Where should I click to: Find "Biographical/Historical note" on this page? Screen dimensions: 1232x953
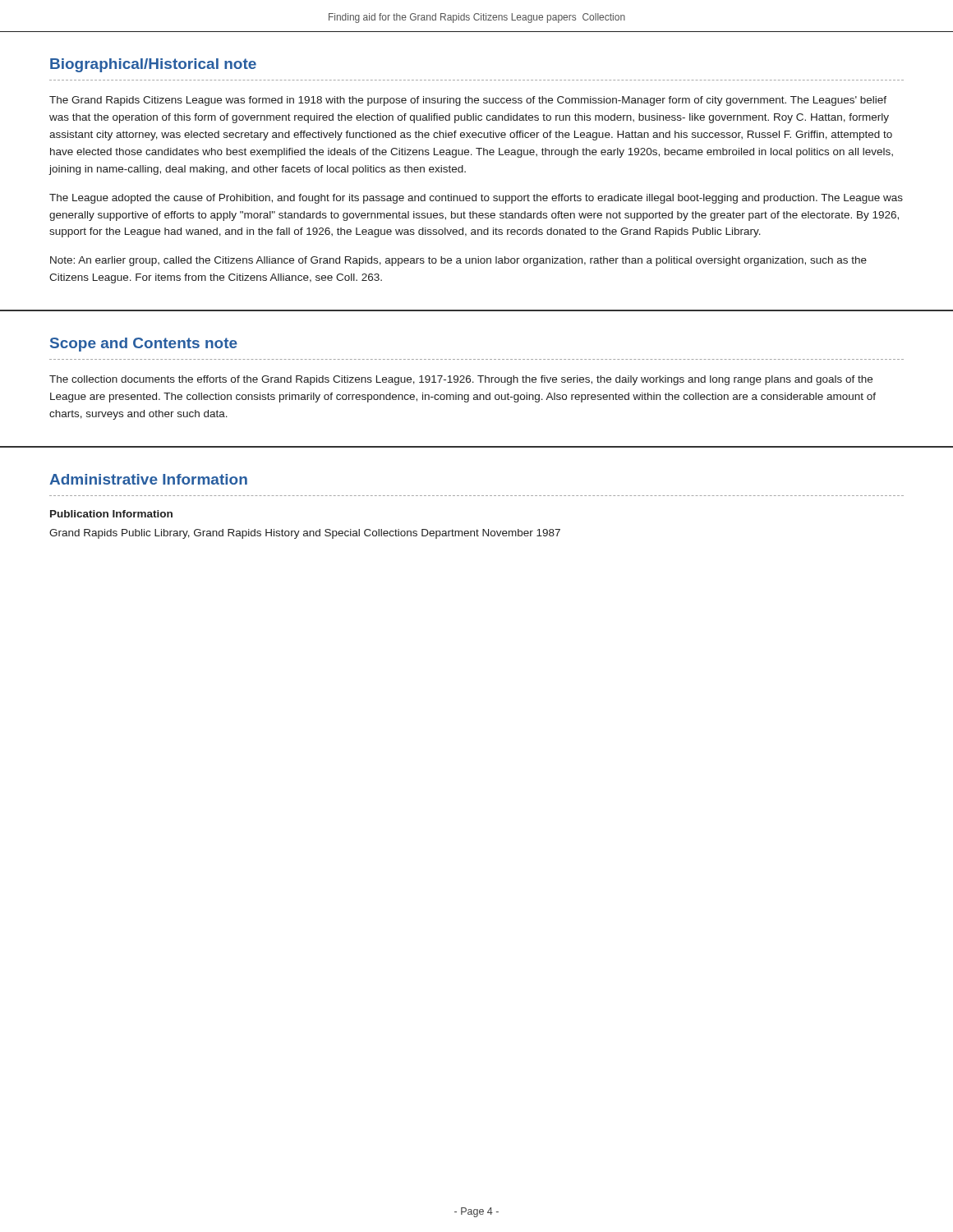click(153, 64)
